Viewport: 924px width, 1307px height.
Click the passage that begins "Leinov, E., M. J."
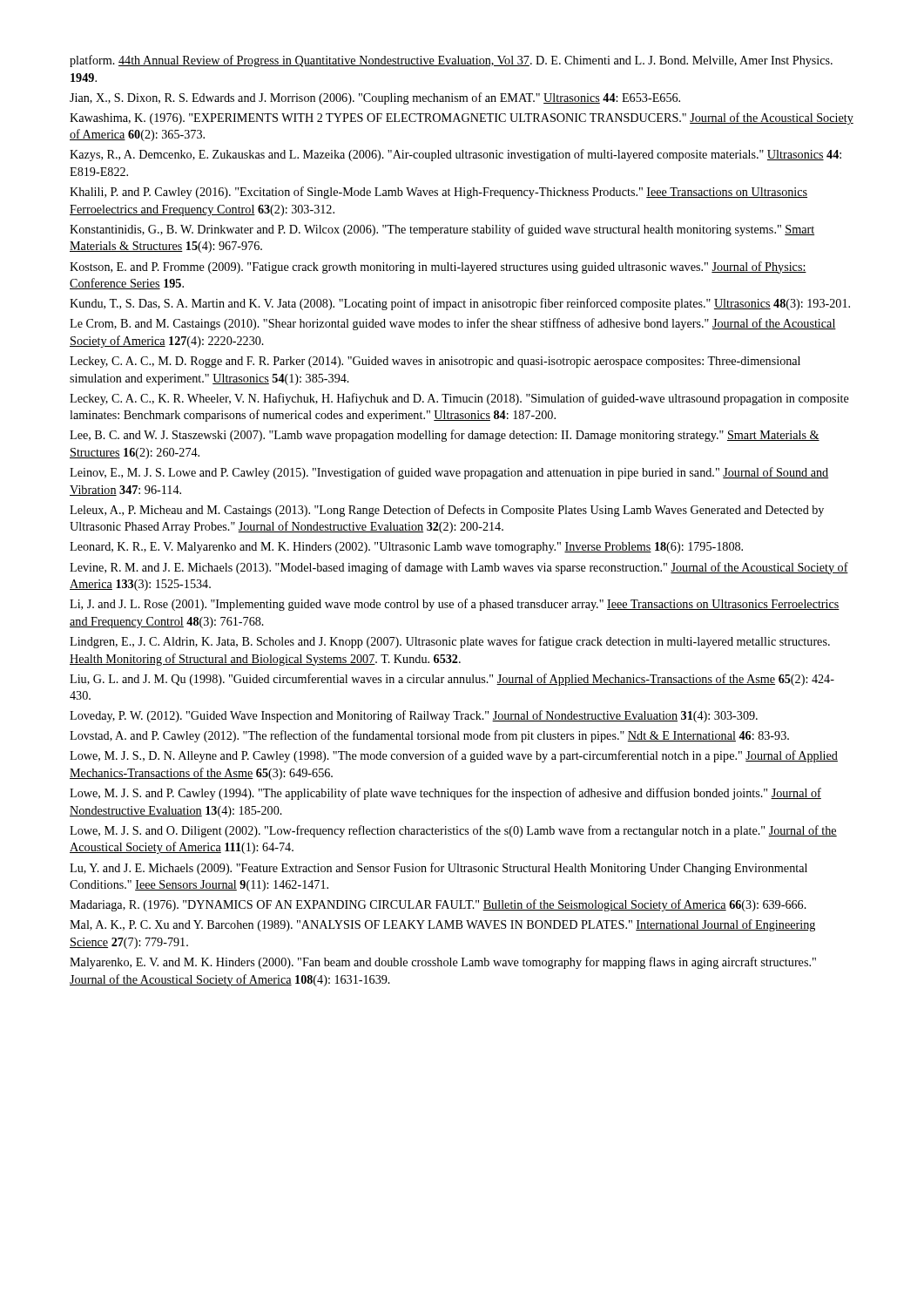[462, 482]
